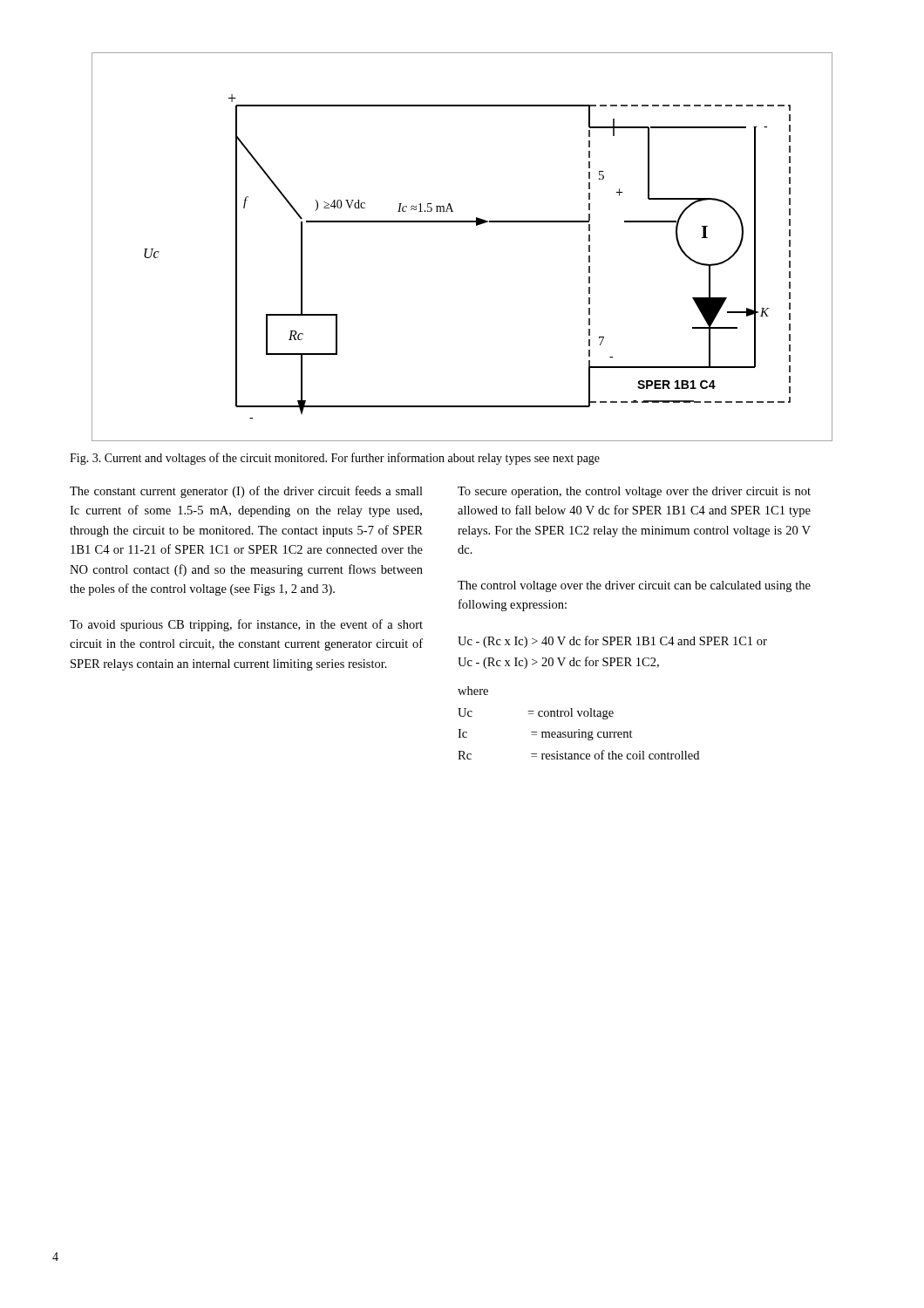Locate the formula containing "Uc - (Rc x Ic)"
Screen dimensions: 1308x924
point(612,651)
